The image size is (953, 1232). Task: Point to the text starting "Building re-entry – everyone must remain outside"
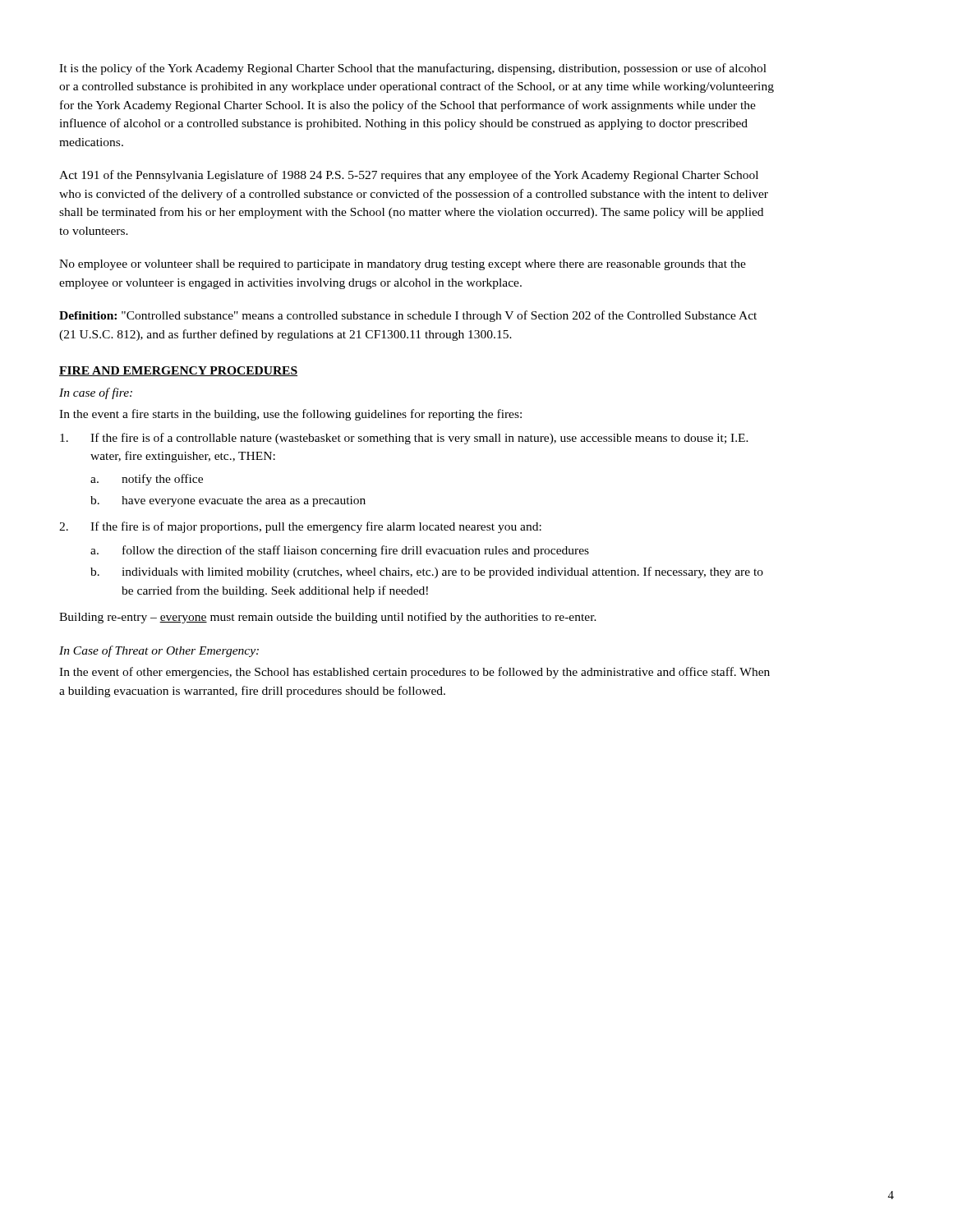(417, 617)
